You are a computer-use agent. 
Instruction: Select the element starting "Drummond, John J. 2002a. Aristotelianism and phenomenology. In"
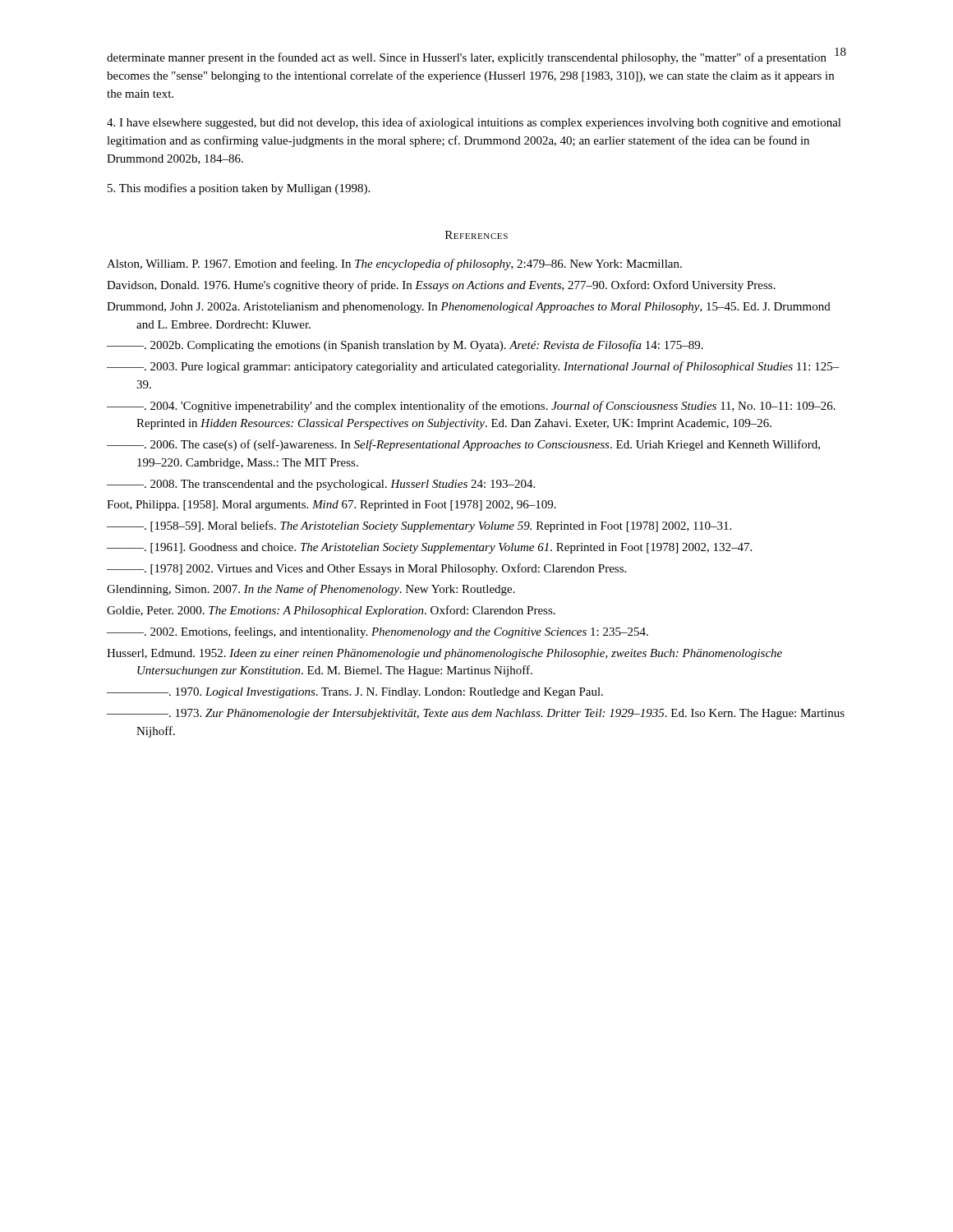469,315
